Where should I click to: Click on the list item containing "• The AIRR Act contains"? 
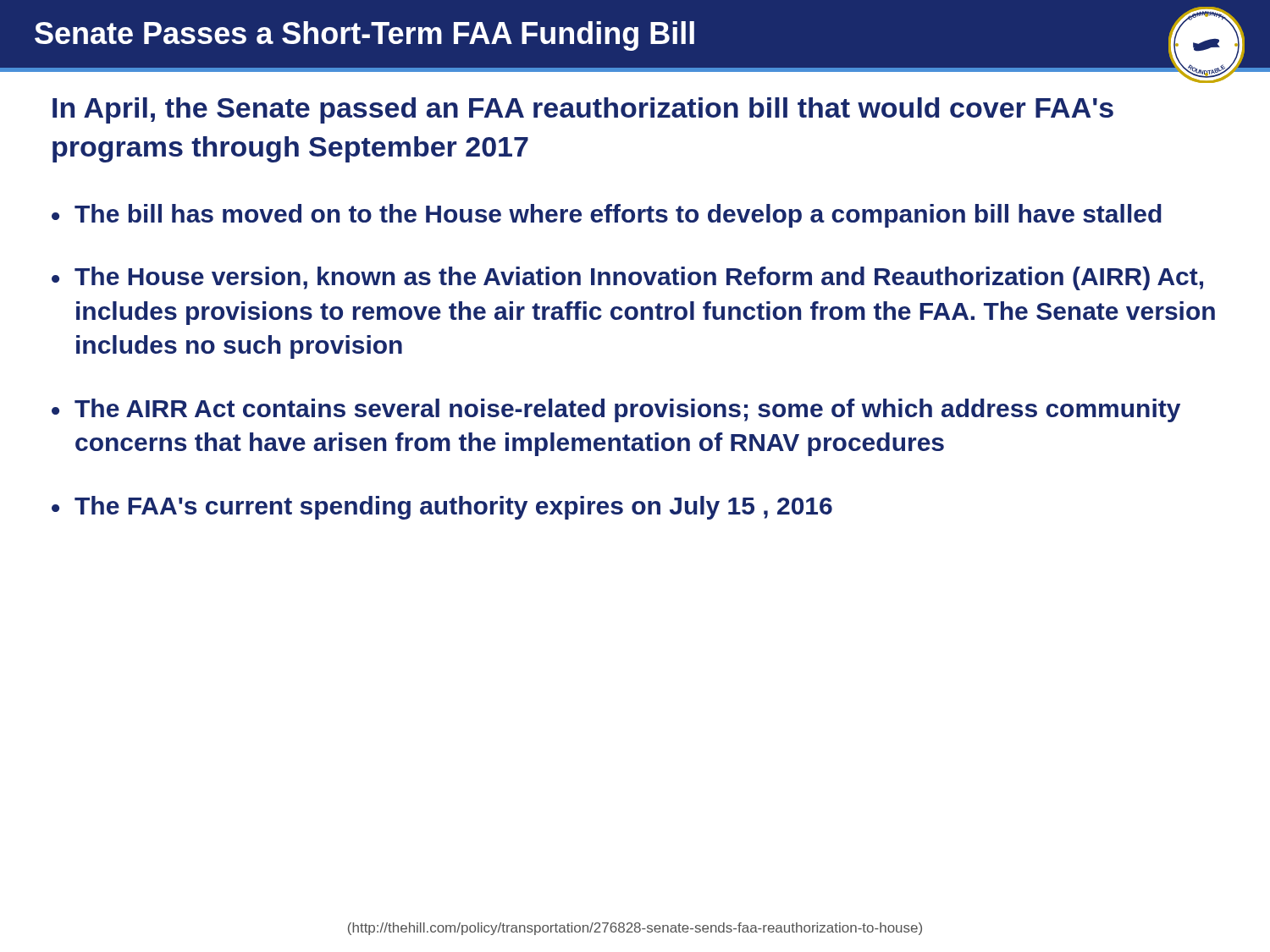635,426
